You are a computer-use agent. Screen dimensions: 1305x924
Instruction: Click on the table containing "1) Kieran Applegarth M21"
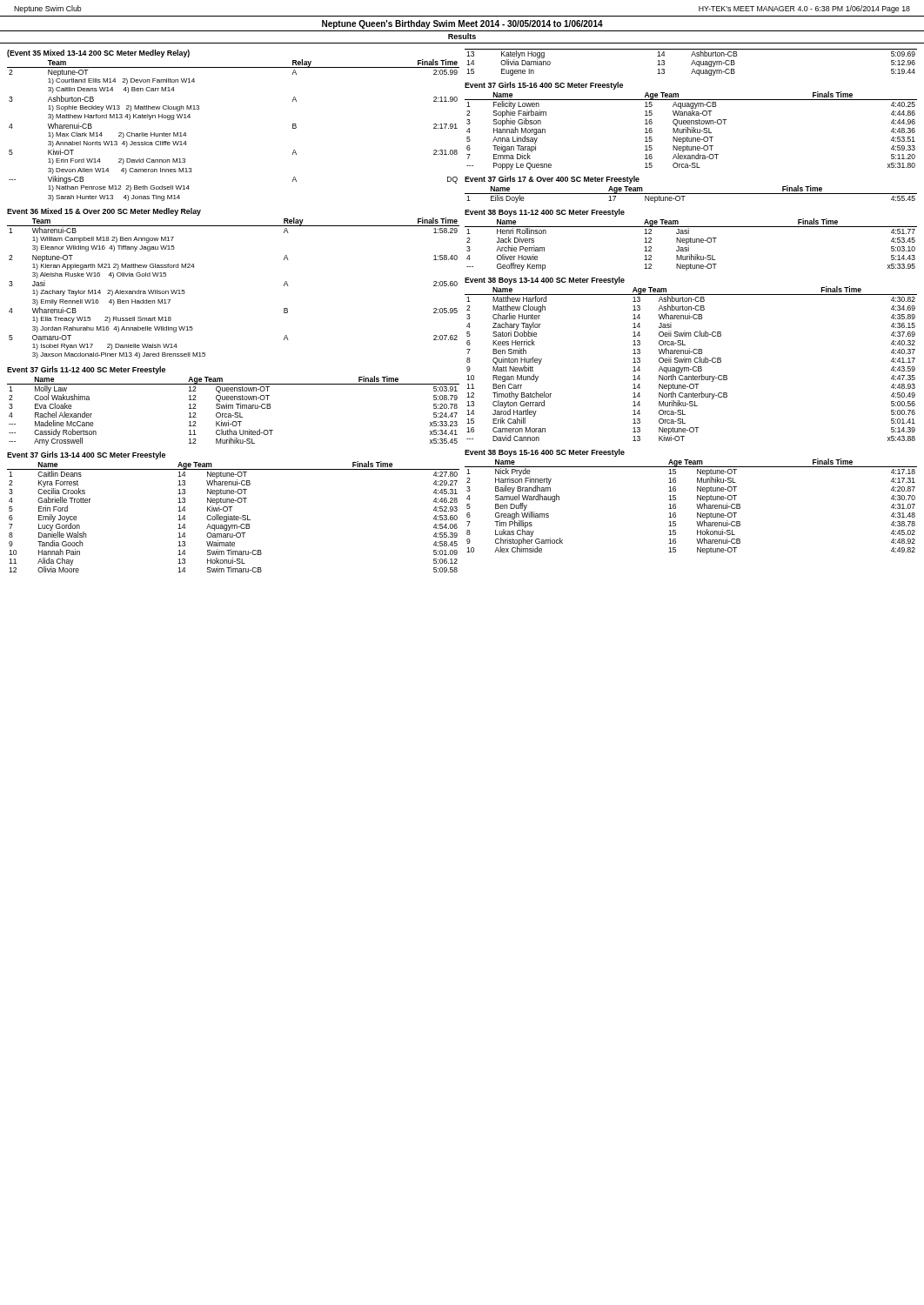pyautogui.click(x=233, y=288)
